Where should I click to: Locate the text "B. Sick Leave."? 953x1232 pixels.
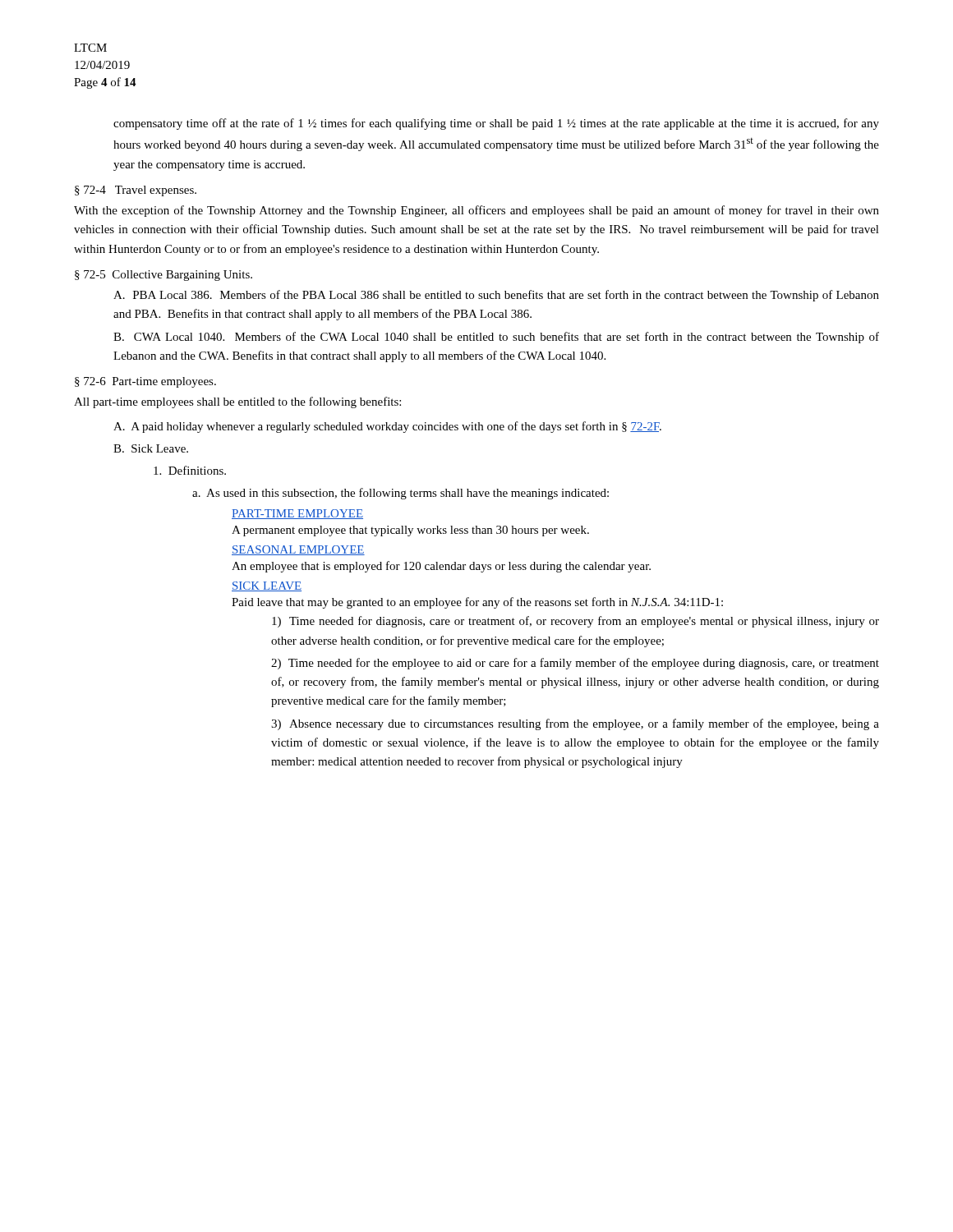click(151, 448)
